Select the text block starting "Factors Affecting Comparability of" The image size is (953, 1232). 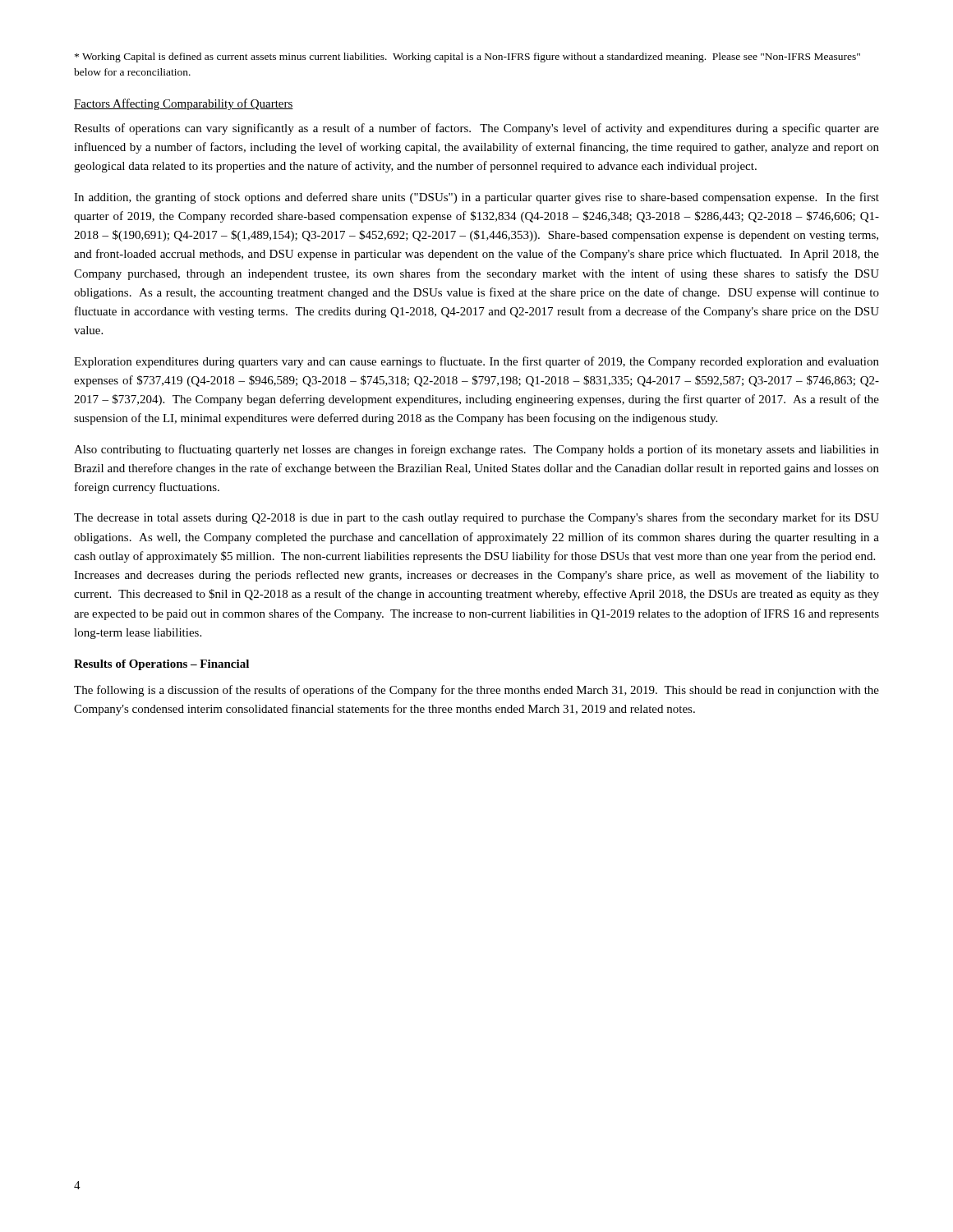pyautogui.click(x=183, y=103)
